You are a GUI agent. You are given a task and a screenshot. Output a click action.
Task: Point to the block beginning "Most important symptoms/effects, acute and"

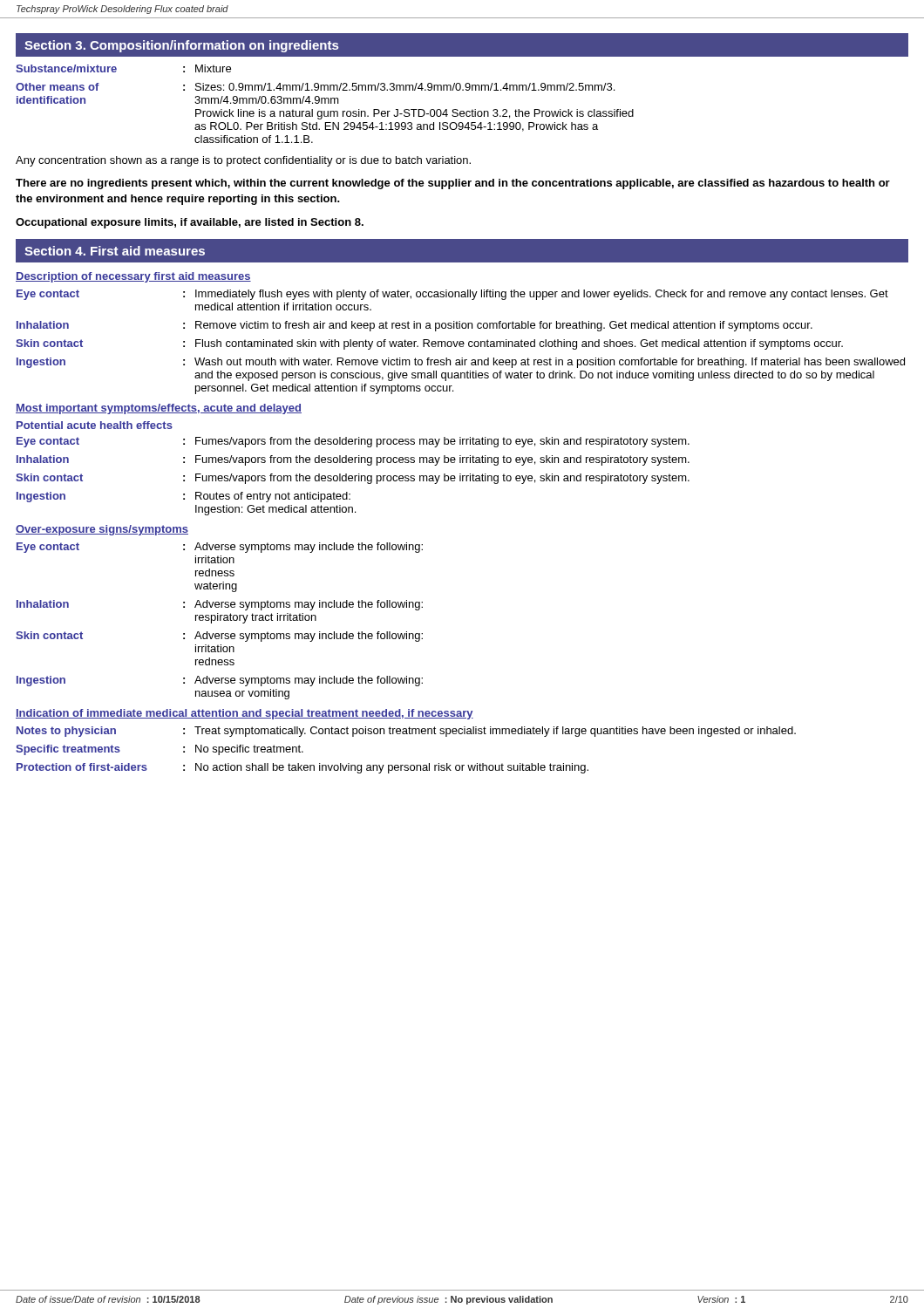[x=462, y=458]
